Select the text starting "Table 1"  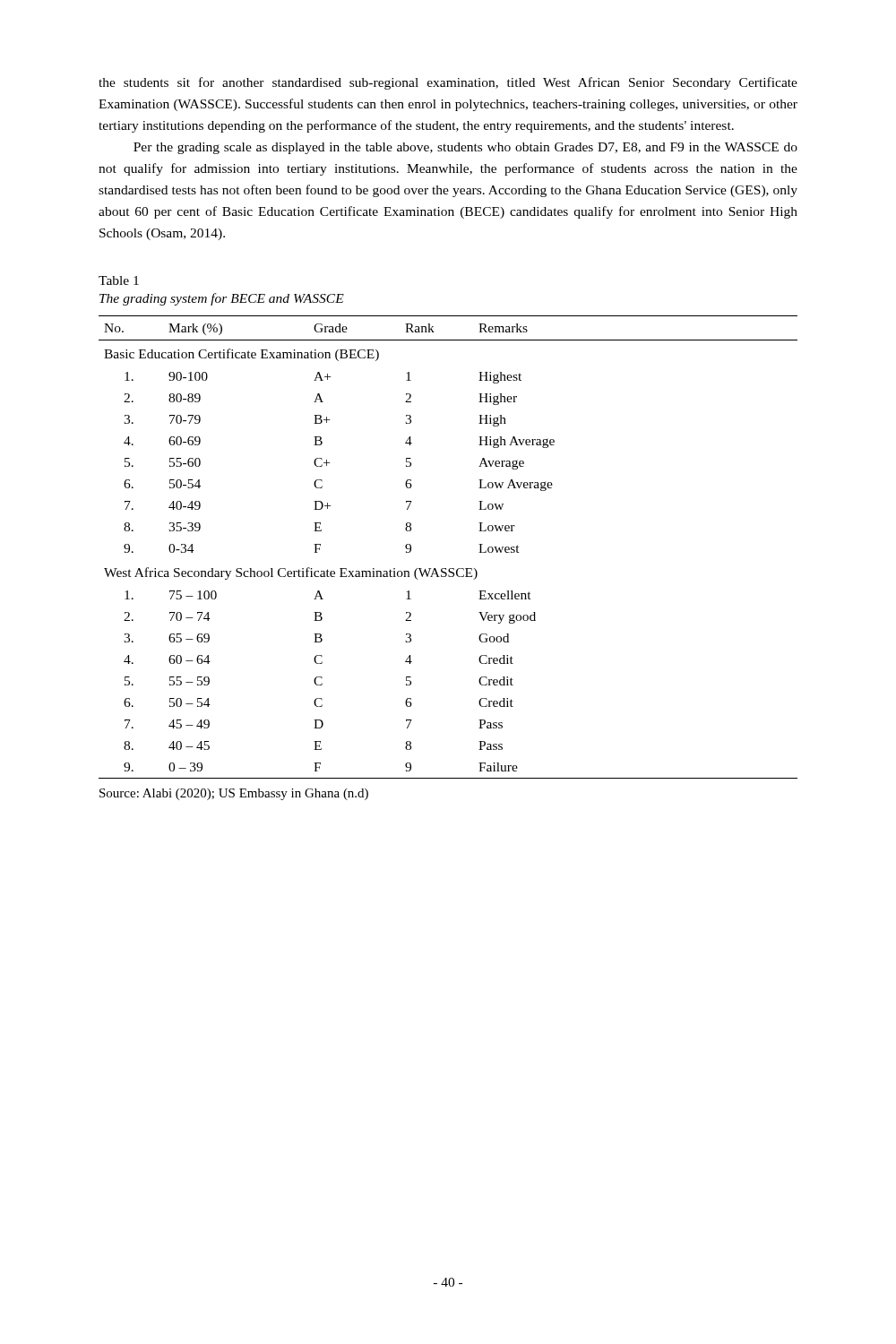119,280
